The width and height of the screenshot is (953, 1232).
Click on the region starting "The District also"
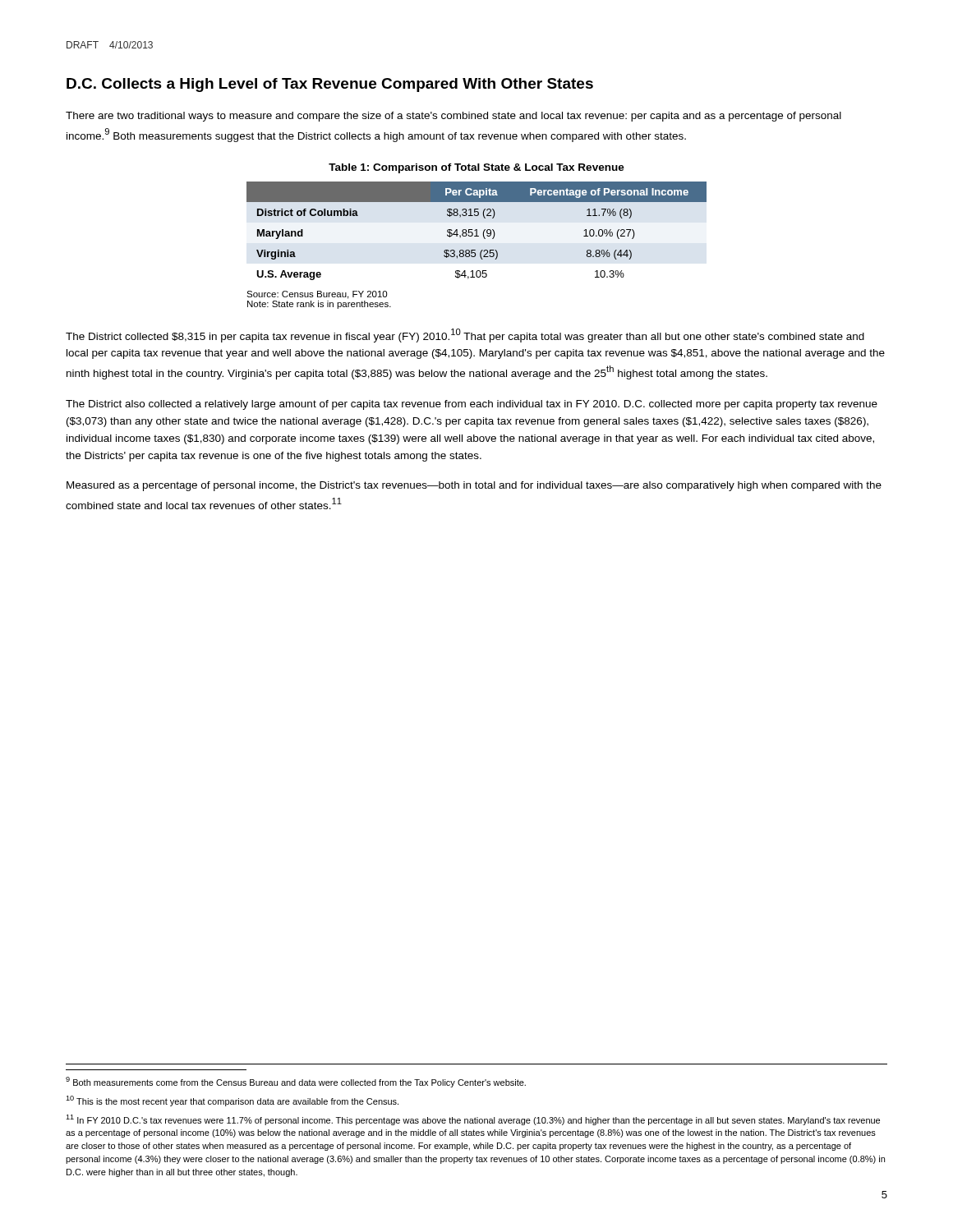pos(472,429)
